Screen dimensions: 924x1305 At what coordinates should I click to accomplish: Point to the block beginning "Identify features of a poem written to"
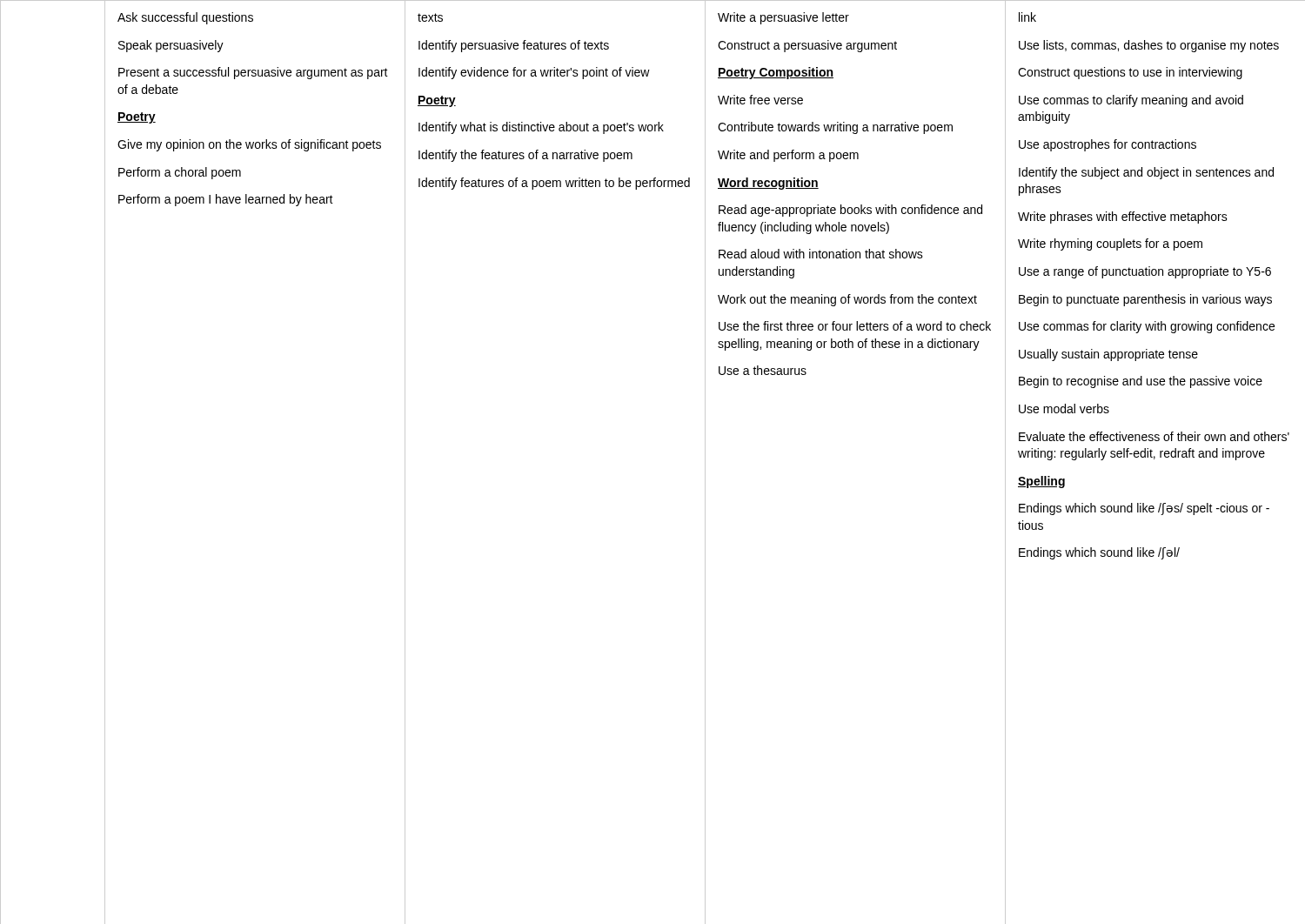pos(554,182)
